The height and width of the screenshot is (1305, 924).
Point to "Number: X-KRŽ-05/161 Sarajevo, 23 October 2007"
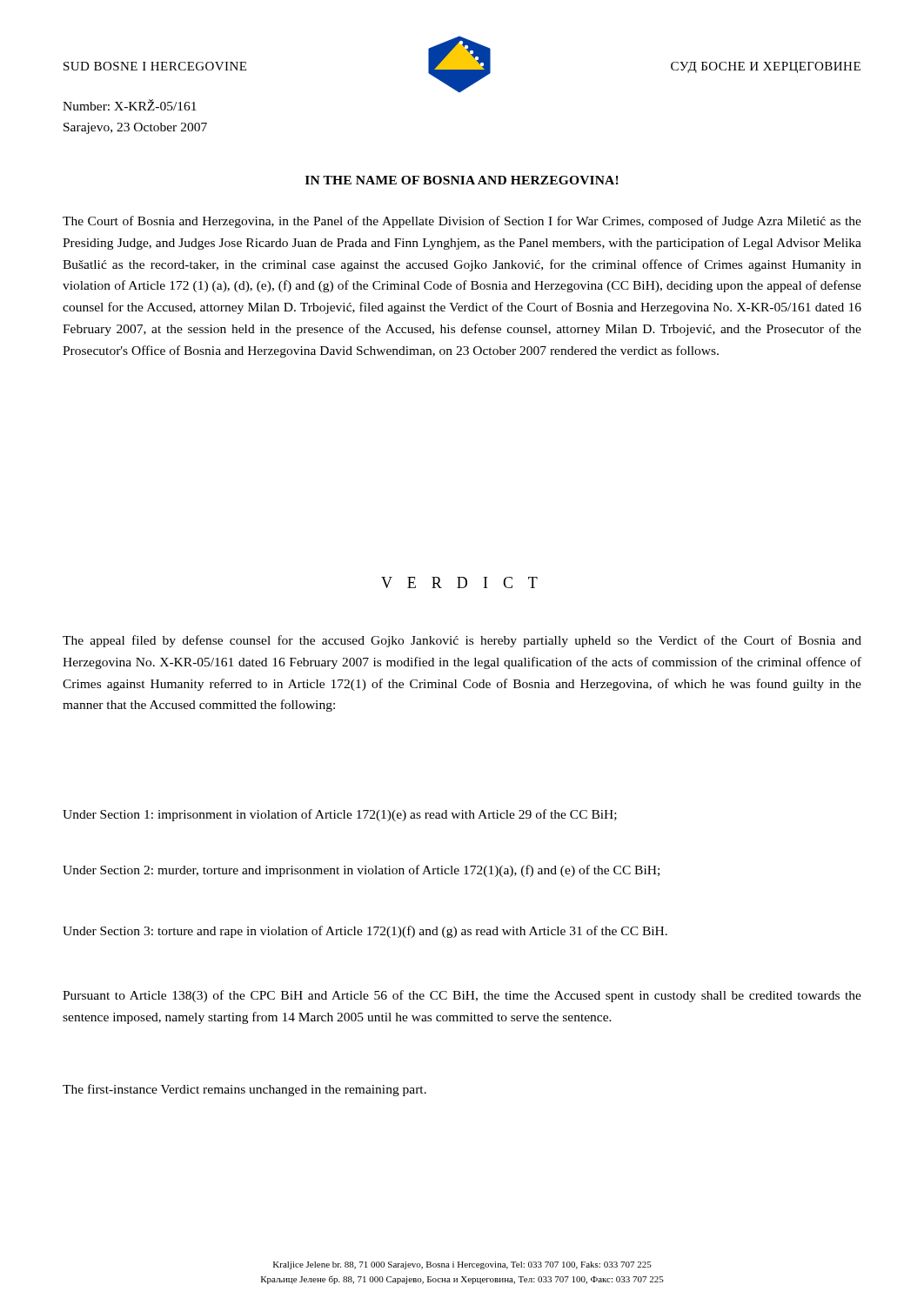point(135,116)
